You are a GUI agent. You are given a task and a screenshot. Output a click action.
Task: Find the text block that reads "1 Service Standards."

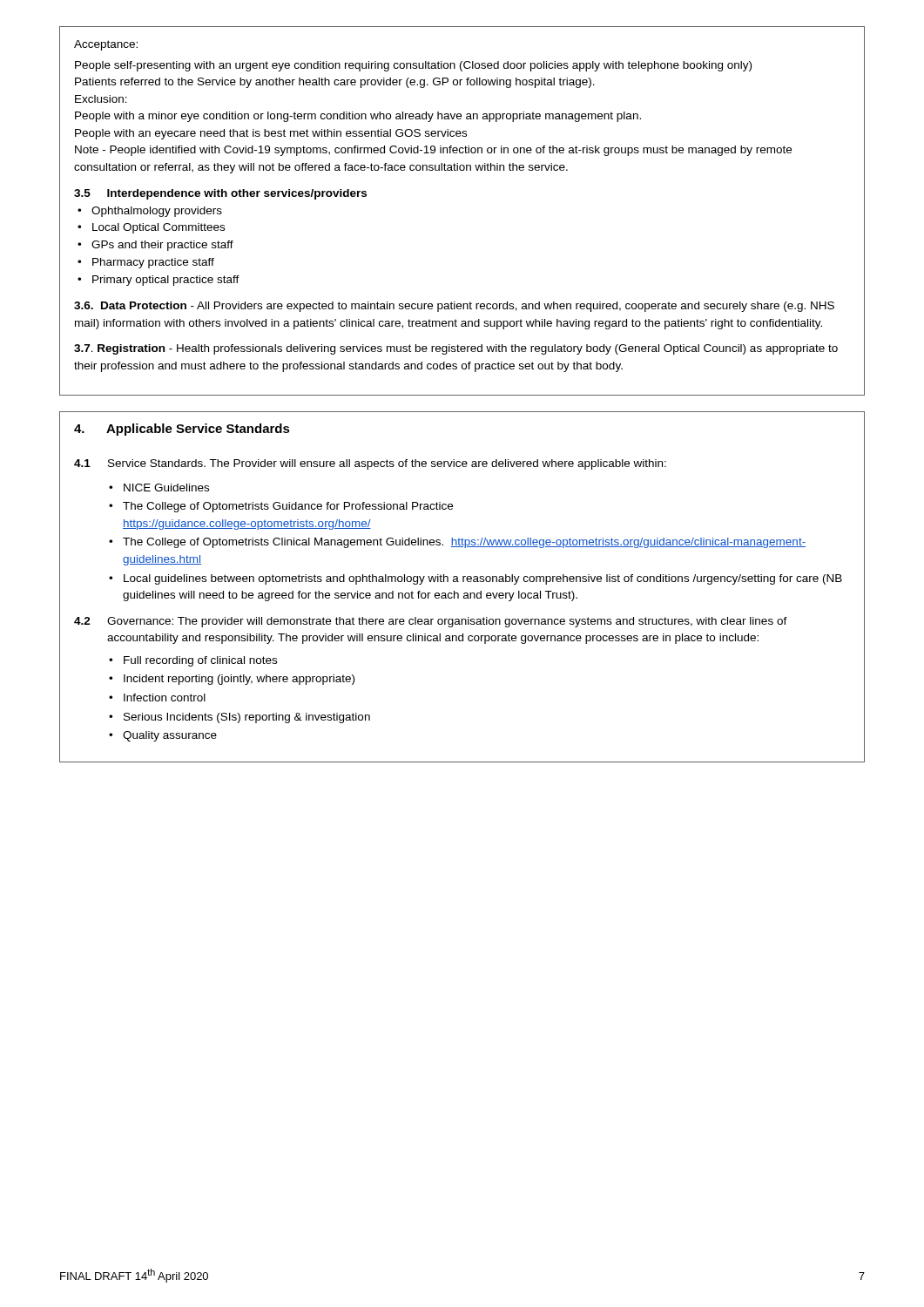tap(462, 464)
